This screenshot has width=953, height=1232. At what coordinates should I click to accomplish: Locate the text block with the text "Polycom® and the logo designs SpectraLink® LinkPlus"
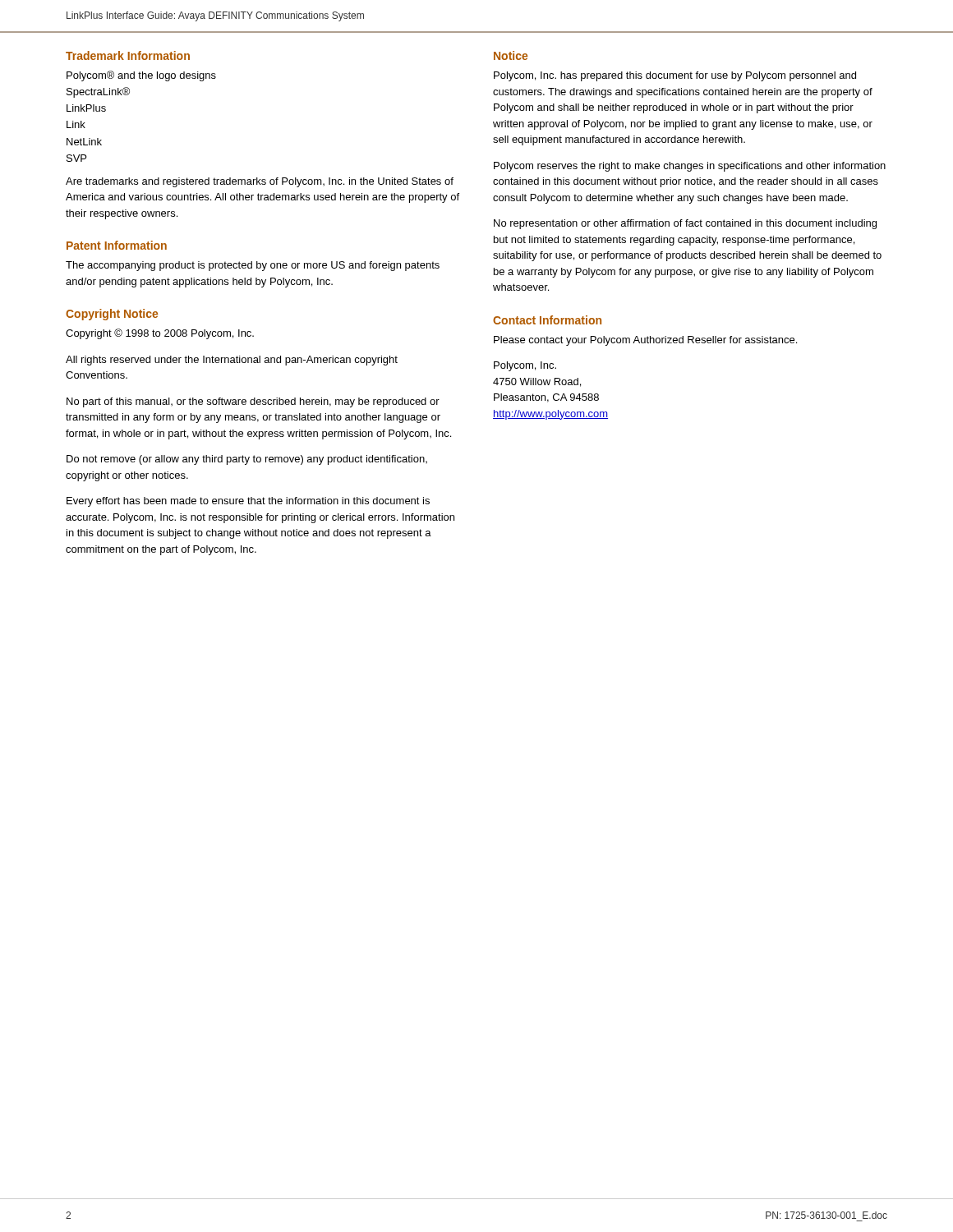141,76
